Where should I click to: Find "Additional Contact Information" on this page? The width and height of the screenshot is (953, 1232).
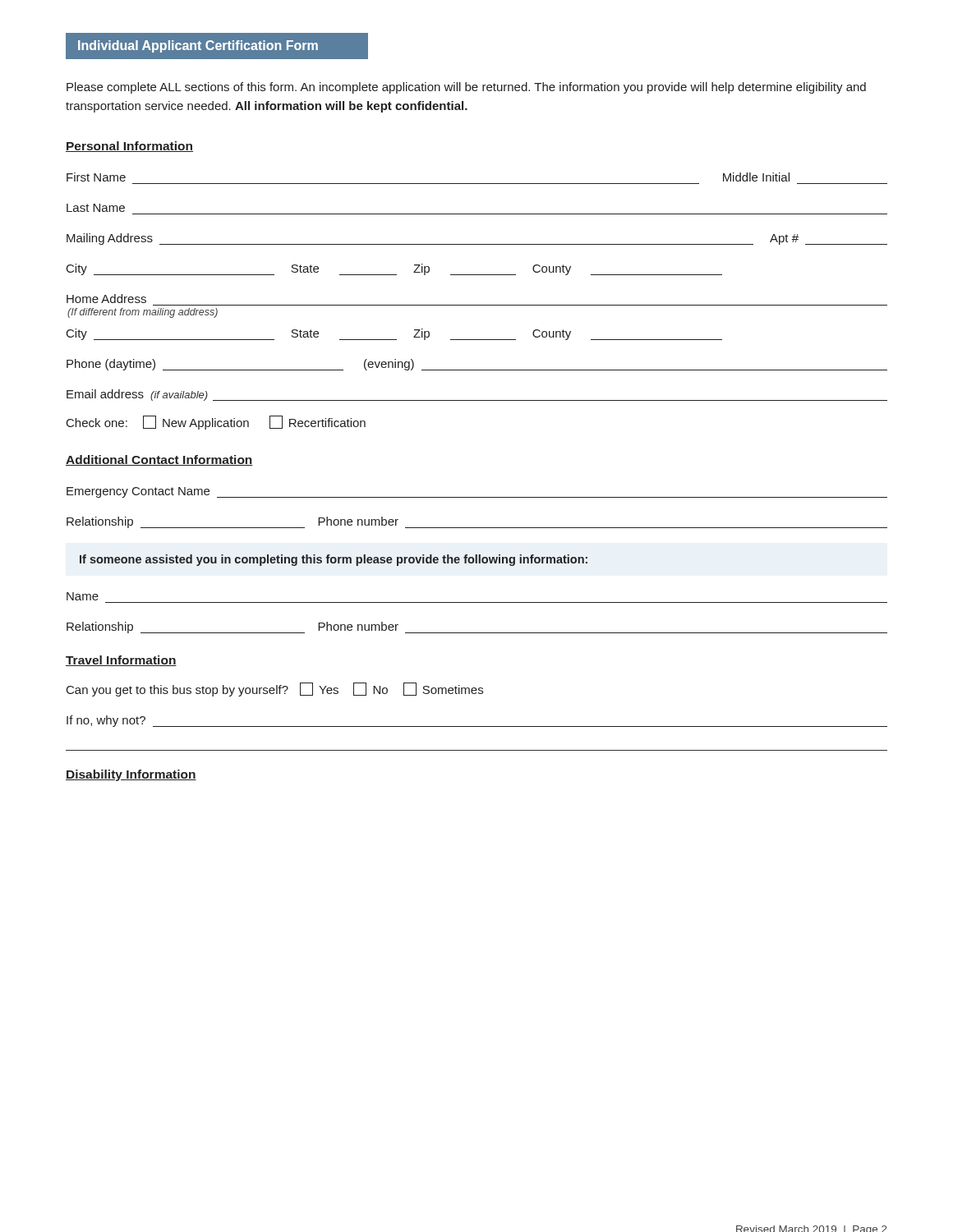159,460
